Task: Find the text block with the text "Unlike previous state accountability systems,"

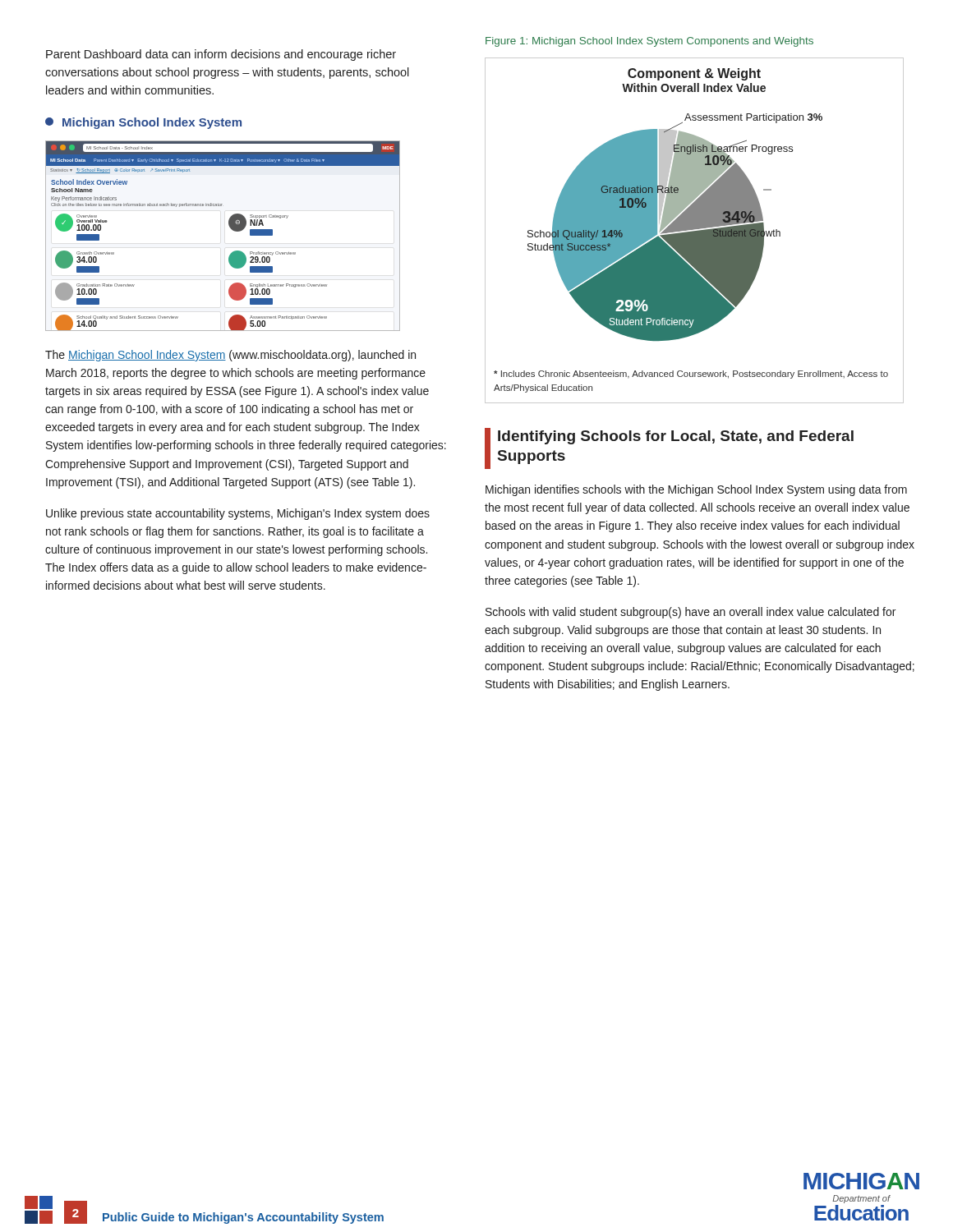Action: tap(246, 550)
